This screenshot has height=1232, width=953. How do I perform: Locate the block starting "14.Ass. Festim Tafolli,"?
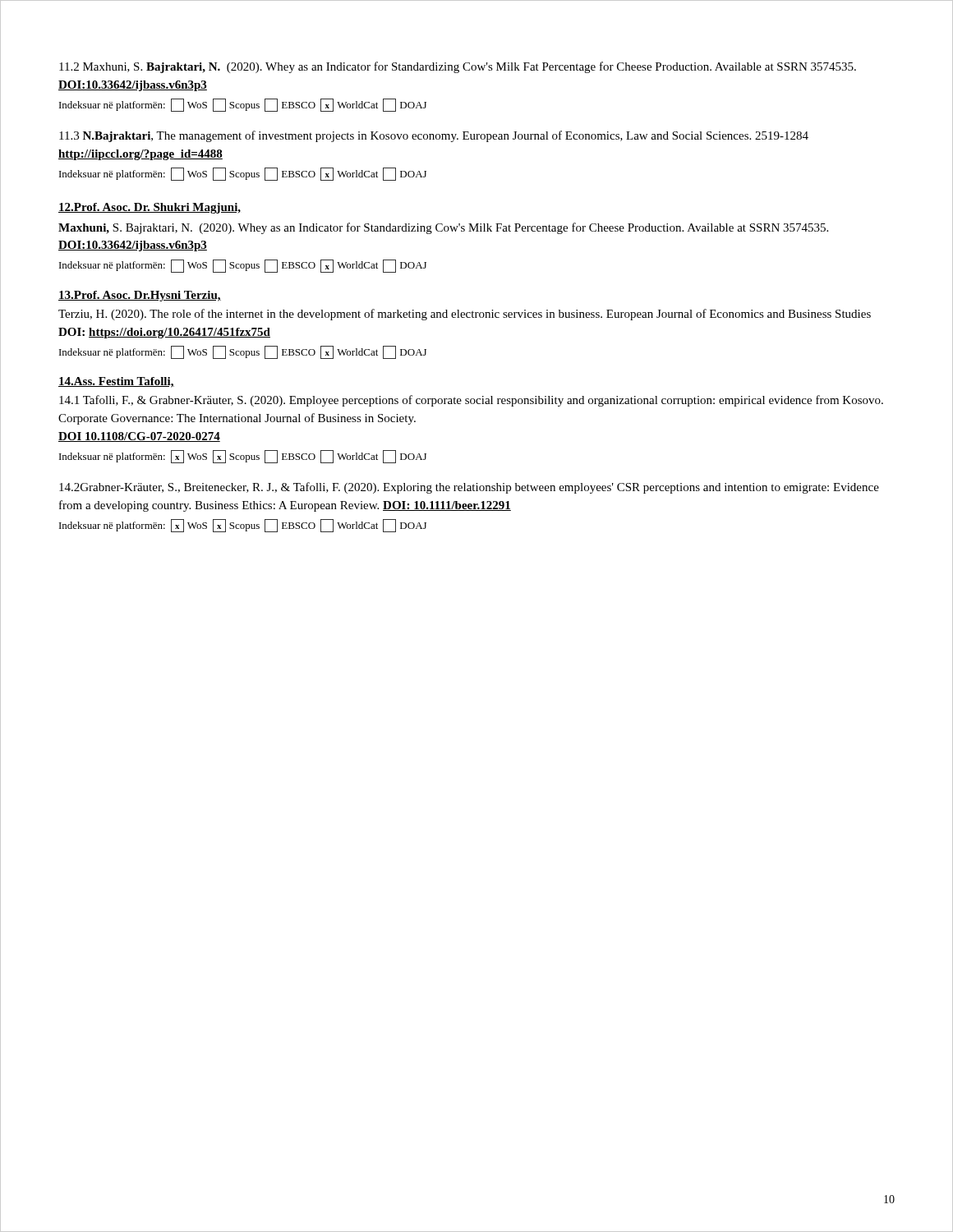(x=116, y=381)
